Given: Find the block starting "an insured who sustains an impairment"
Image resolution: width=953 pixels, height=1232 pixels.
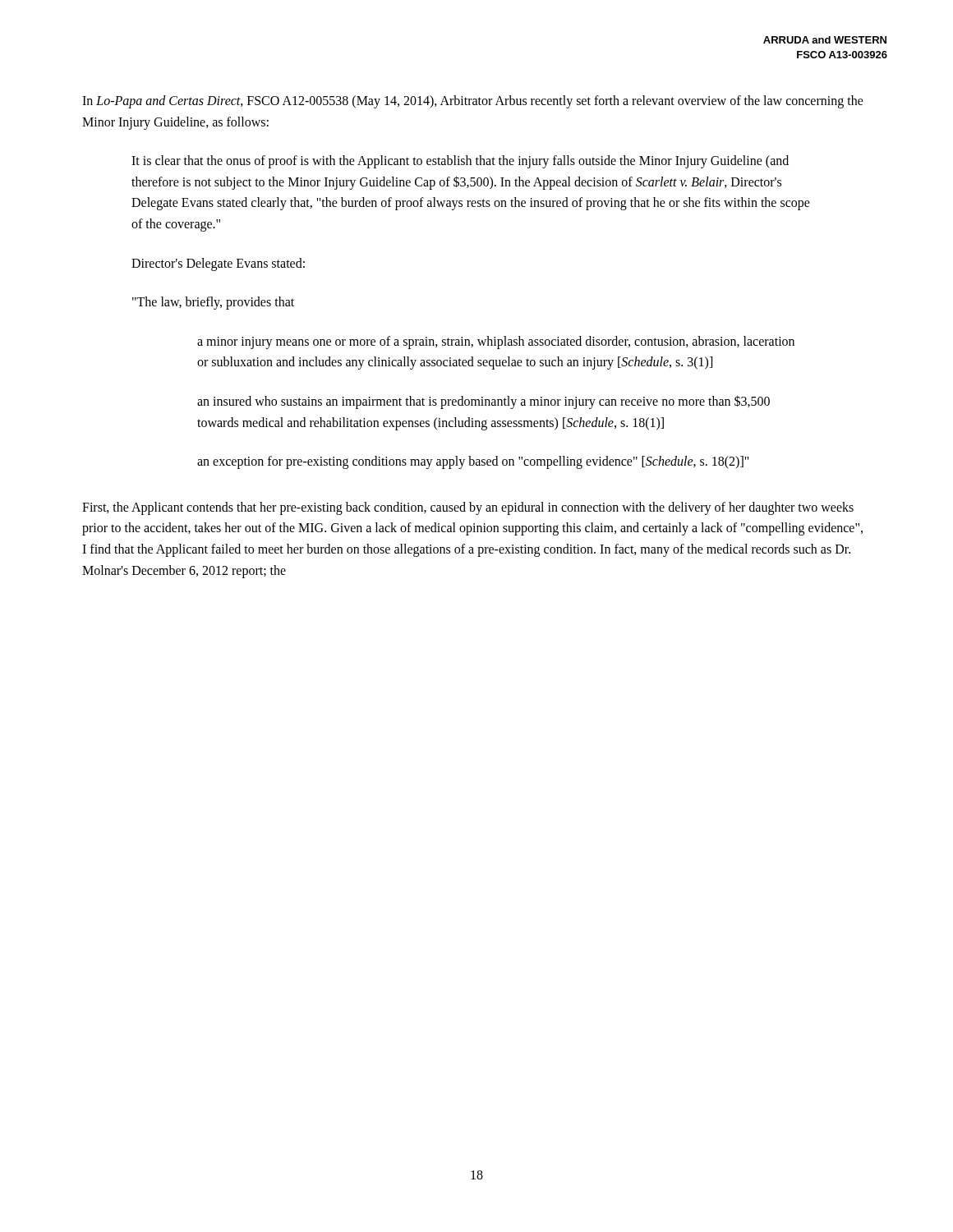Looking at the screenshot, I should (484, 412).
